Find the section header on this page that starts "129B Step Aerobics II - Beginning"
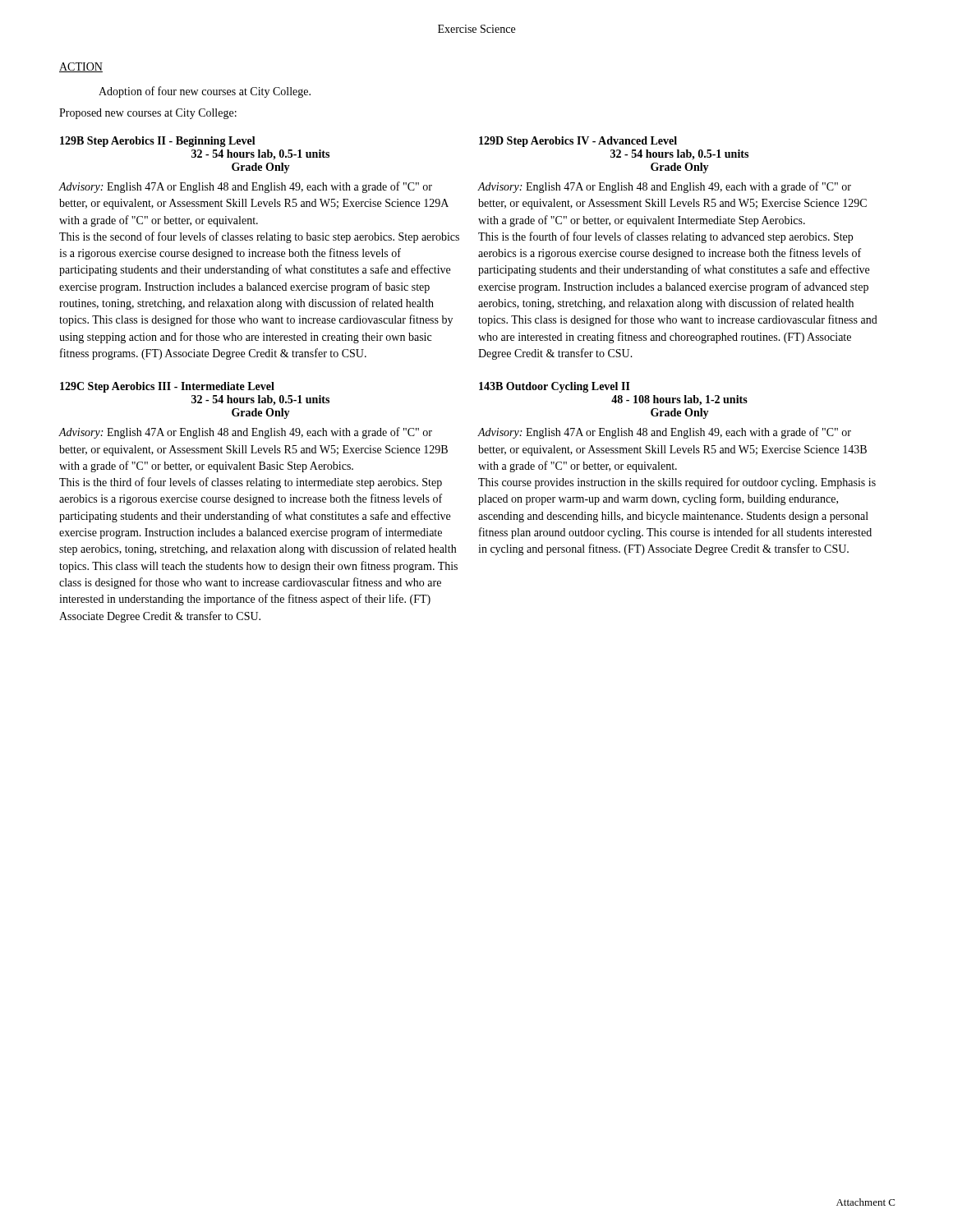This screenshot has width=953, height=1232. click(260, 154)
